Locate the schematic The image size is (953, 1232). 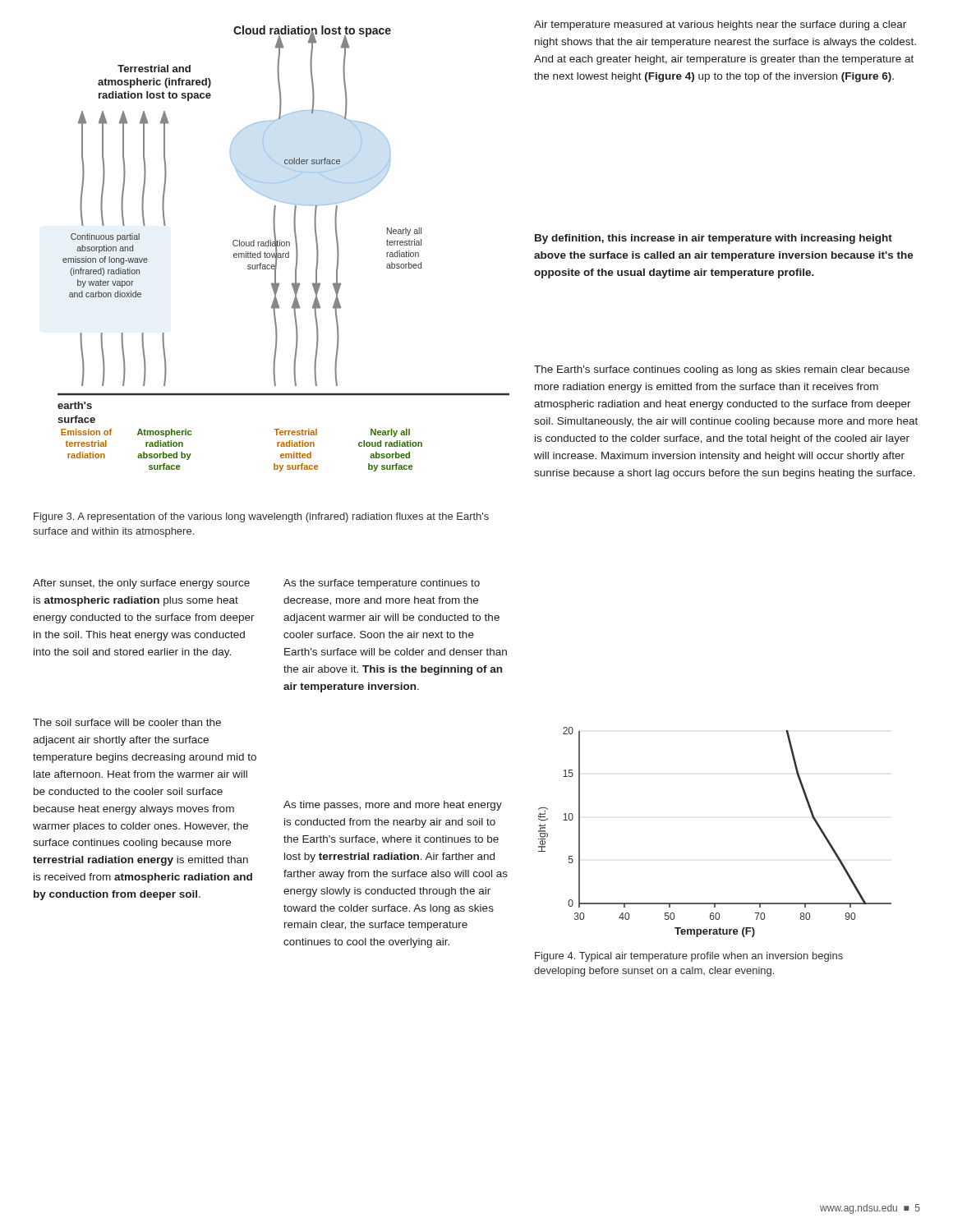point(279,261)
